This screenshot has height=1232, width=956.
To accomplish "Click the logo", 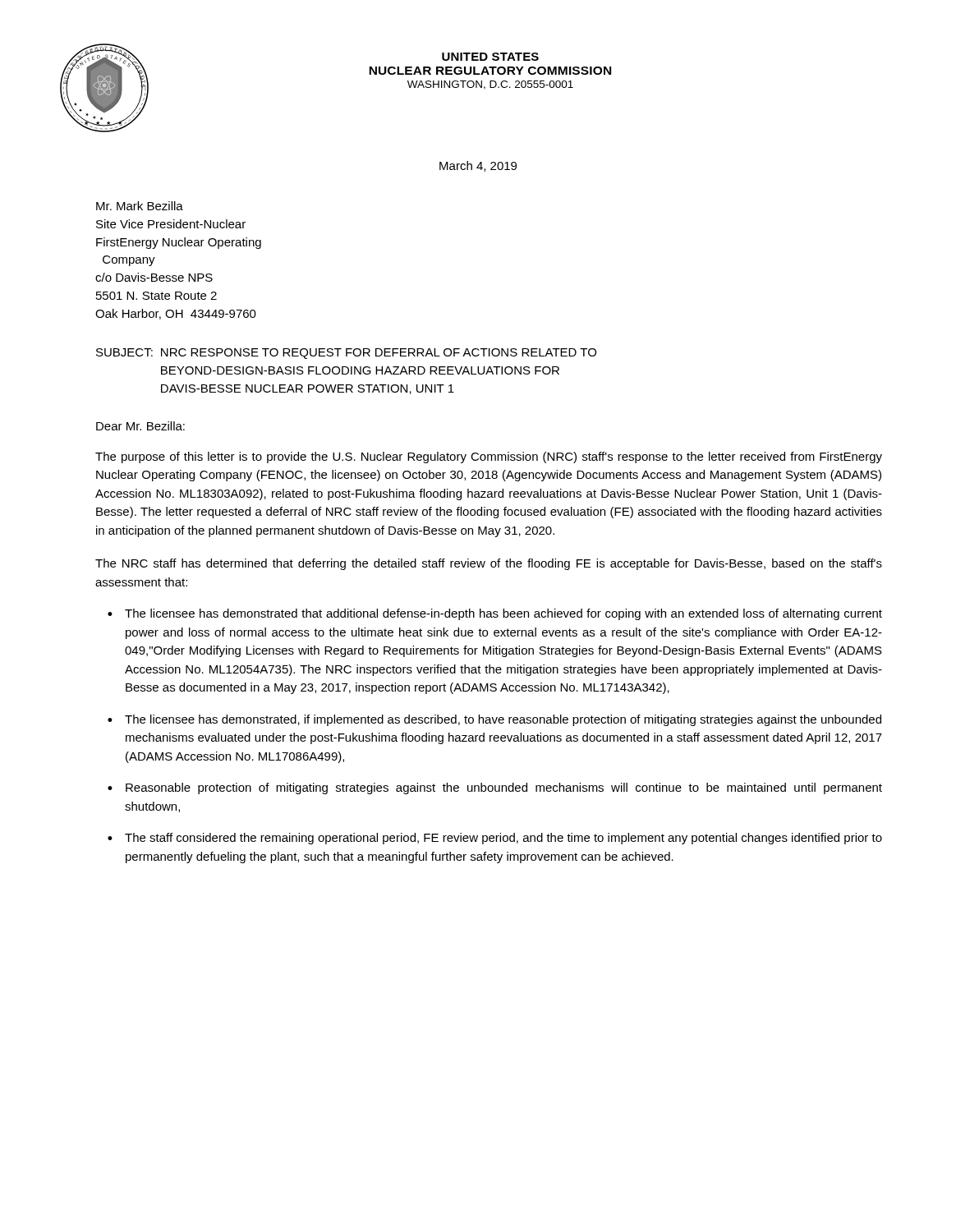I will 104,89.
